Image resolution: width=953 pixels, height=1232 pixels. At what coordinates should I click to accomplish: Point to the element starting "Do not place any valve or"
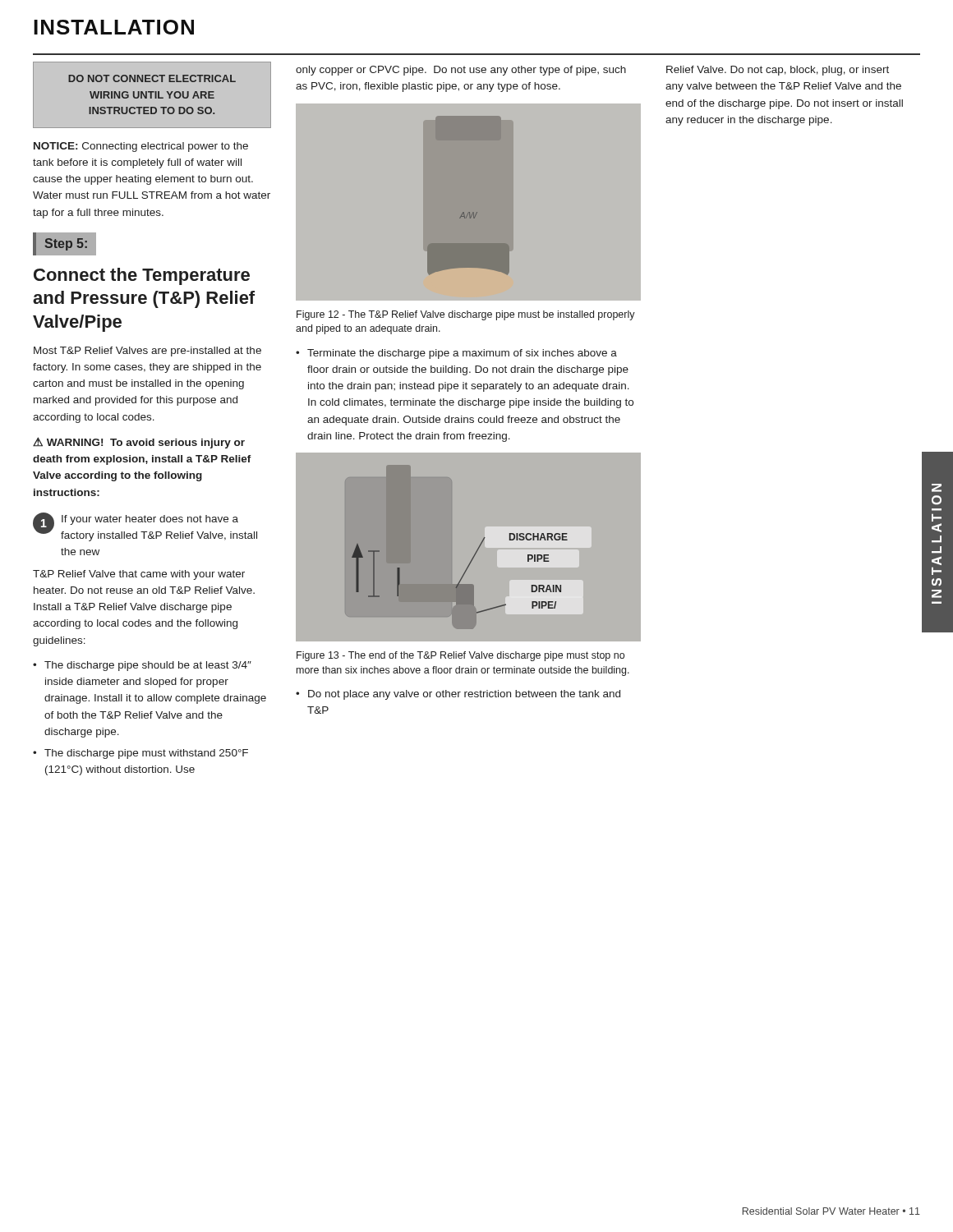pyautogui.click(x=464, y=702)
